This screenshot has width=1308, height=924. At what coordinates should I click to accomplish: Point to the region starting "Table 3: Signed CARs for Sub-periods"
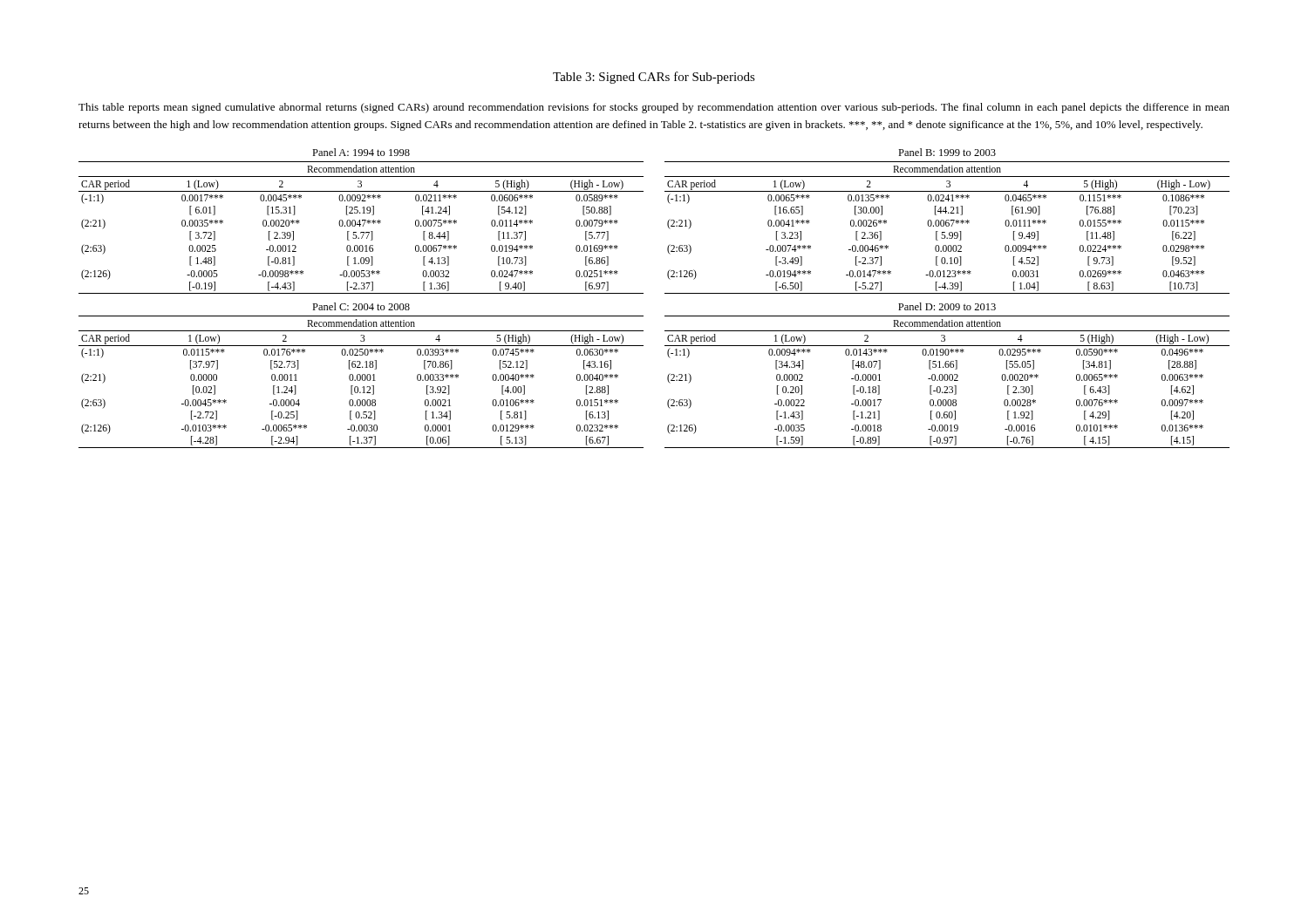click(x=654, y=77)
